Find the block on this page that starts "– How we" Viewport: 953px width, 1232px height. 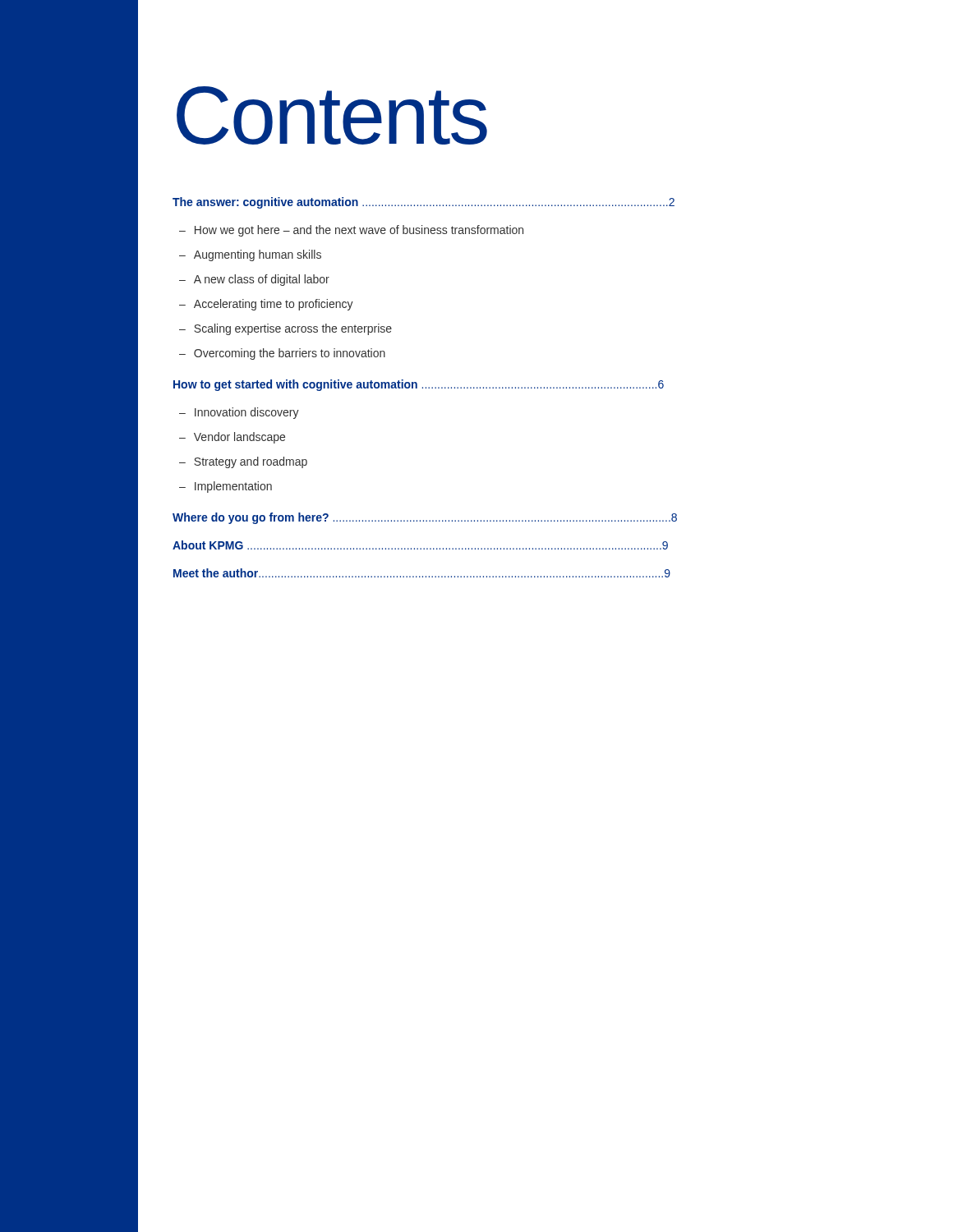[x=352, y=230]
